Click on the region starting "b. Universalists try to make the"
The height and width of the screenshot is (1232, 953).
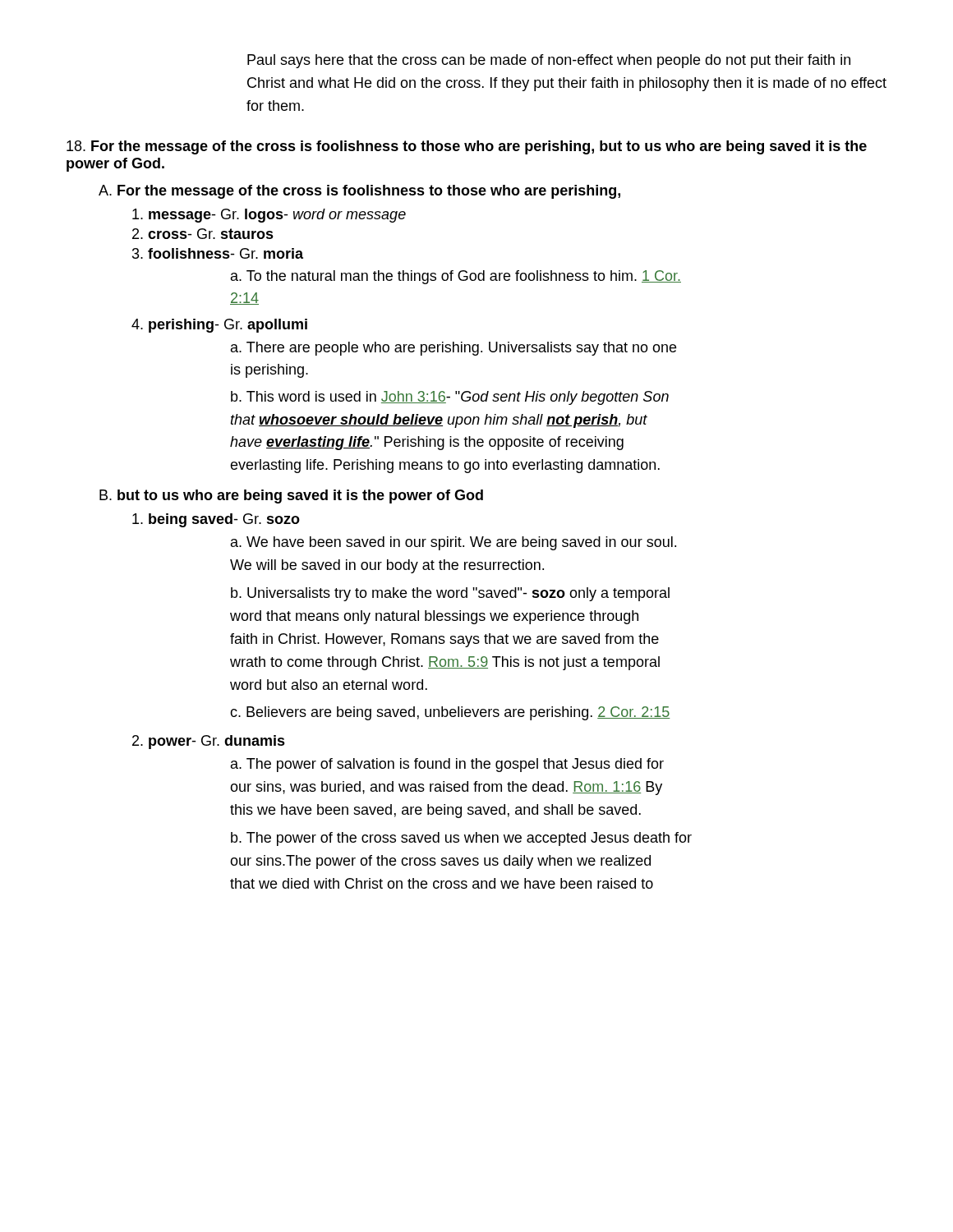pos(450,639)
